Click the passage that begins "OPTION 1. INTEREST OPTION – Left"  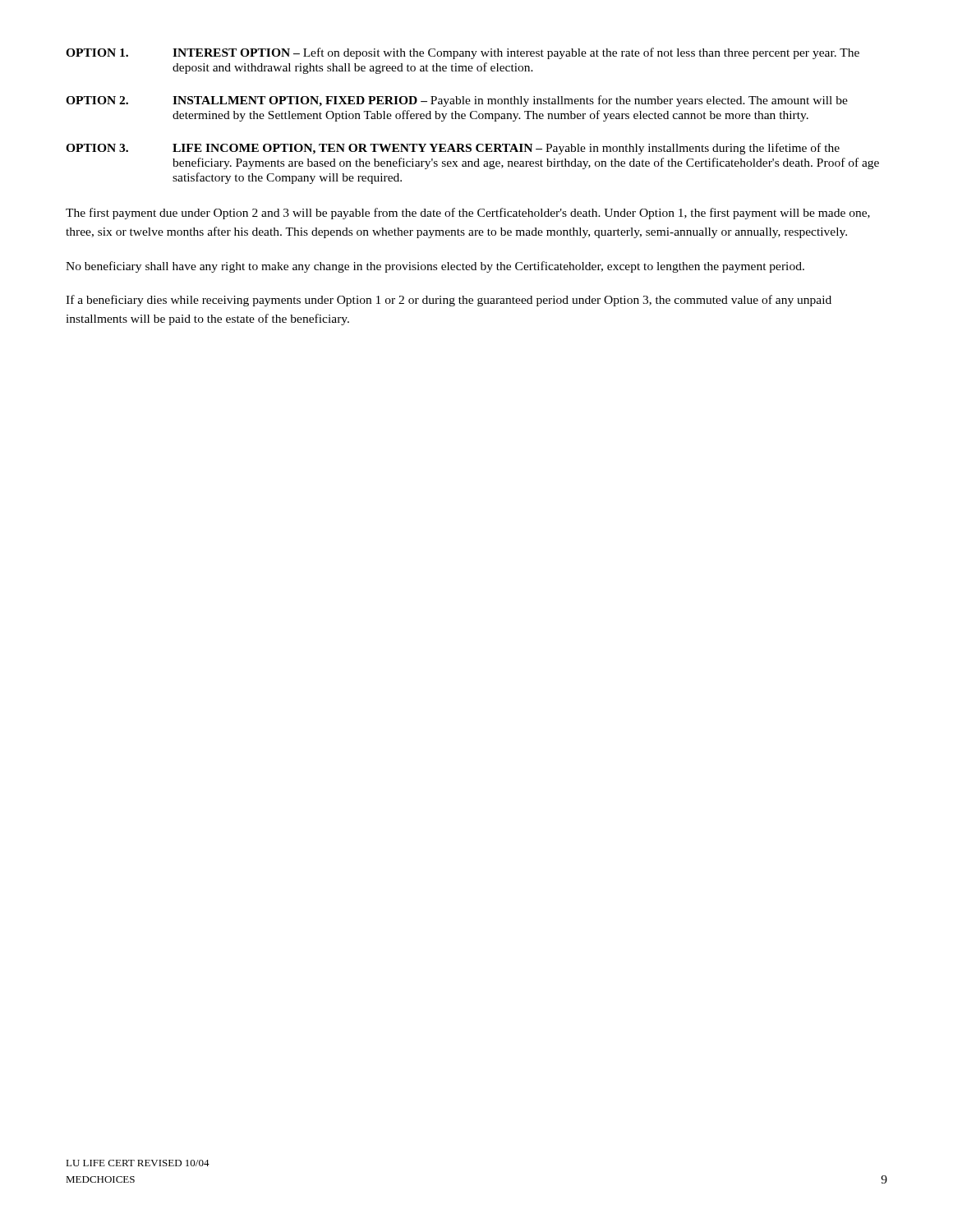(476, 60)
